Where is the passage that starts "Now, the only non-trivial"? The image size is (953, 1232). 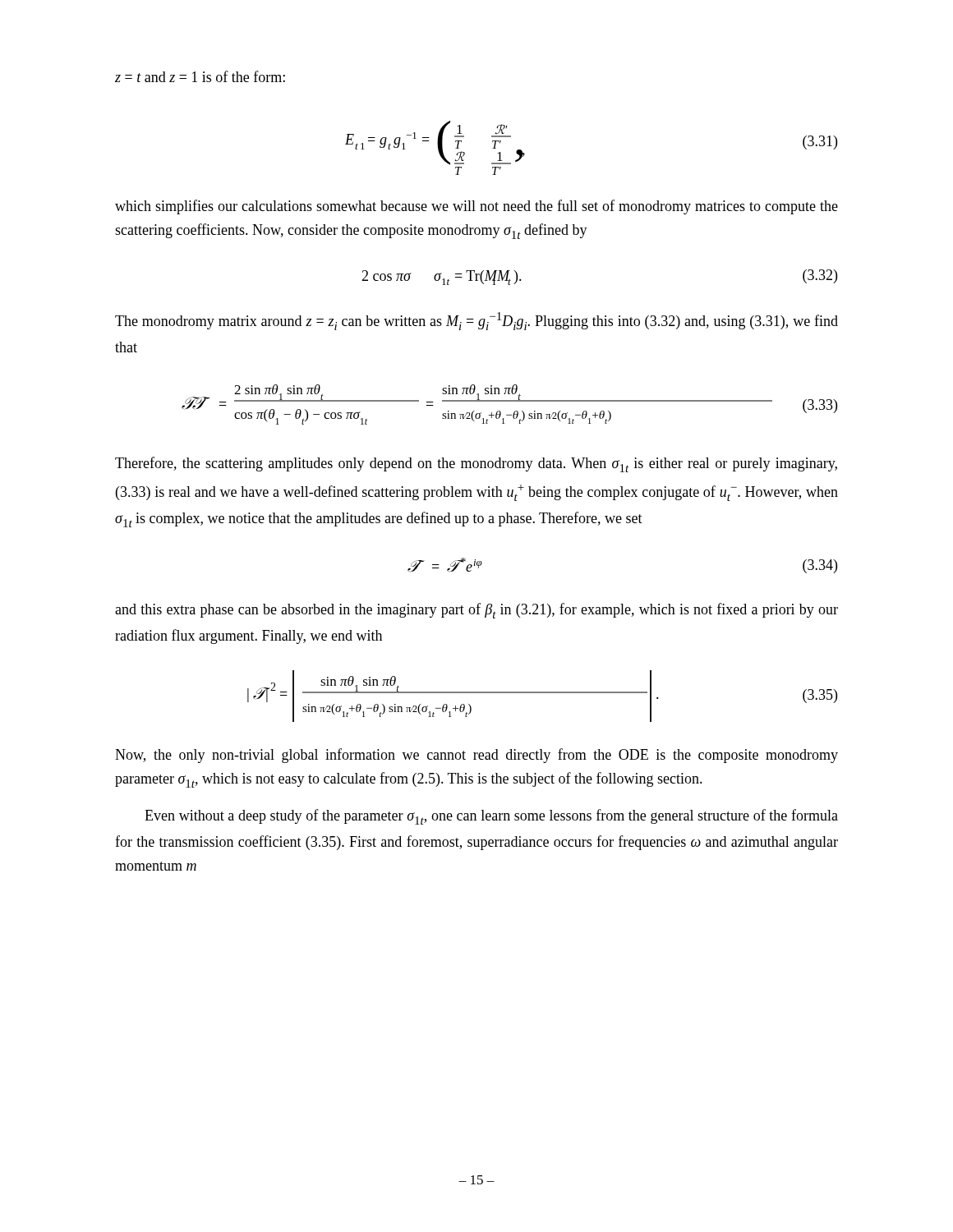pyautogui.click(x=476, y=768)
